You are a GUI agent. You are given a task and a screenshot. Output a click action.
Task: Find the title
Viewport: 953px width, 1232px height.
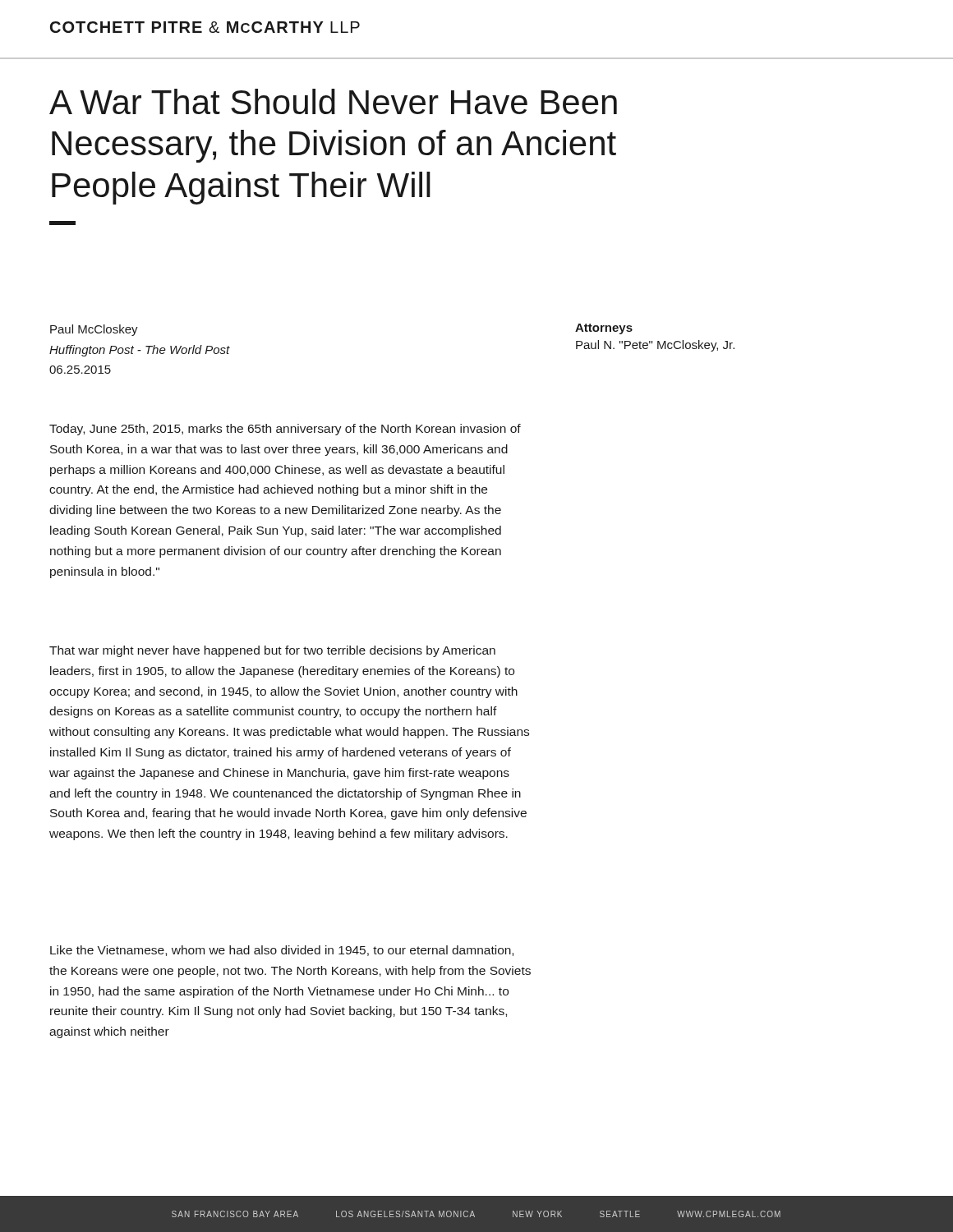(337, 154)
